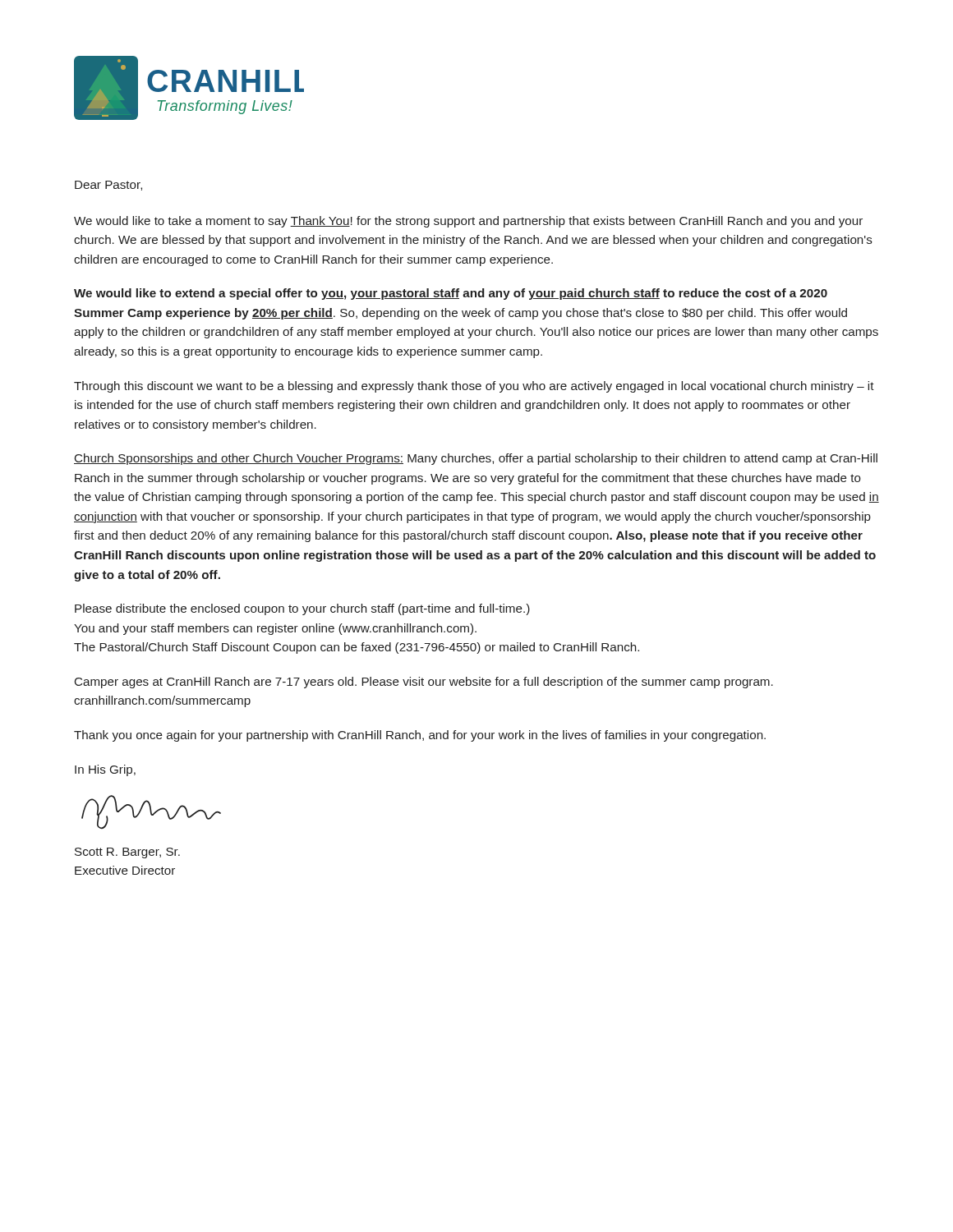Viewport: 953px width, 1232px height.
Task: Find the text starting "Scott R. Barger,"
Action: (127, 861)
